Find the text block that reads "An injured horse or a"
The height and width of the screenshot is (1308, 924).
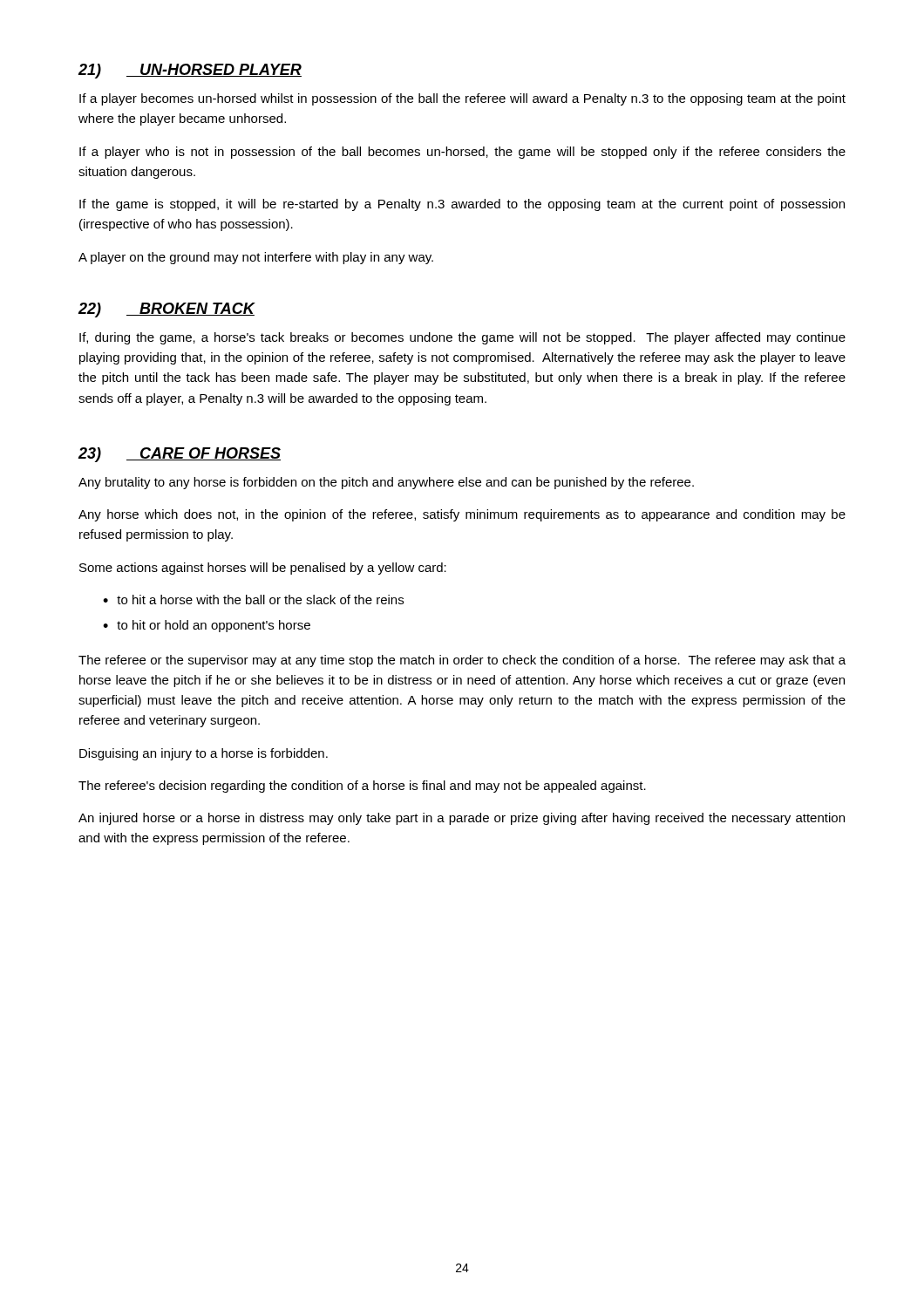(462, 828)
